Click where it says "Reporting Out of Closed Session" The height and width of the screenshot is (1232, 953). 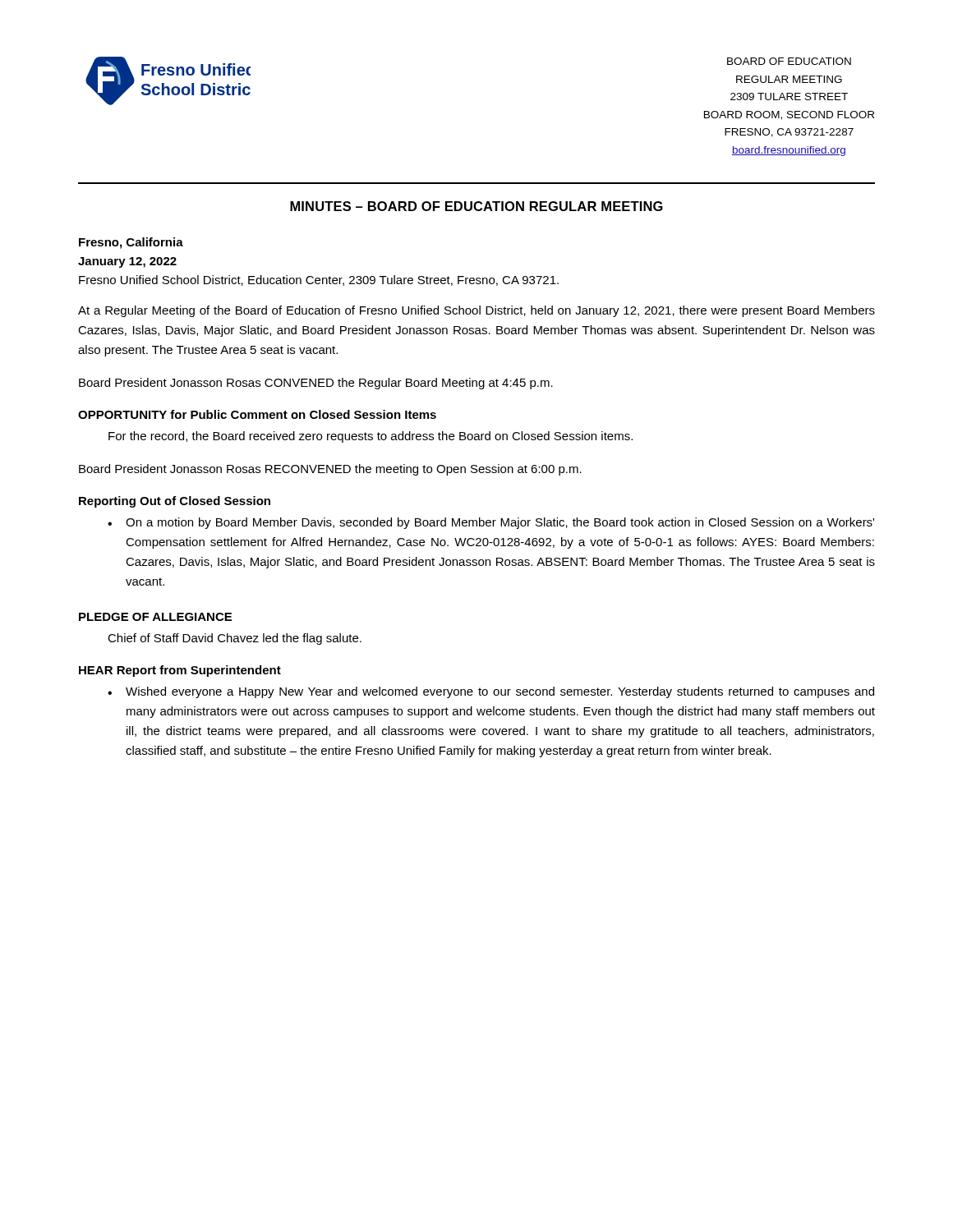tap(175, 501)
